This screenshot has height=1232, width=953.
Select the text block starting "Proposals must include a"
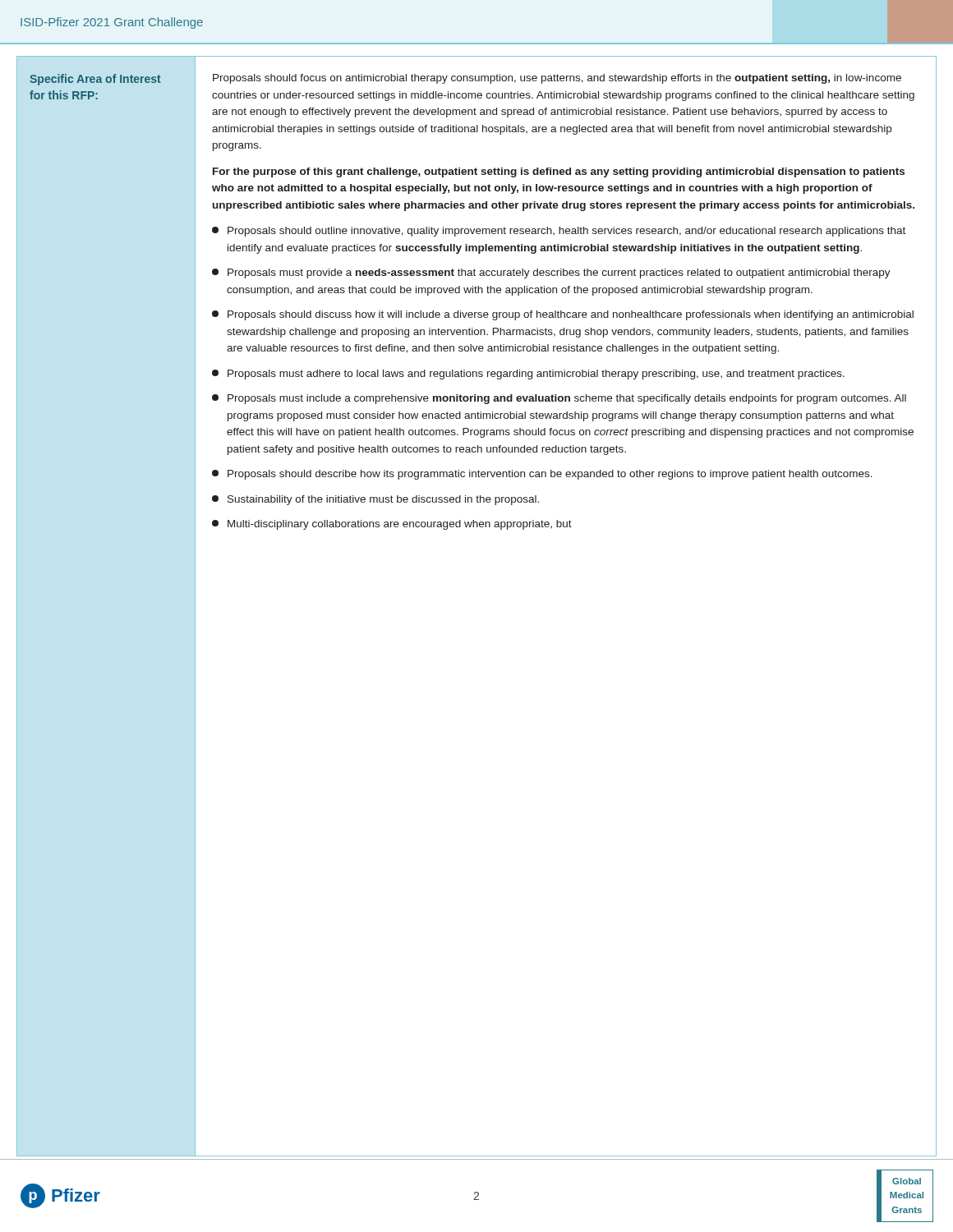pyautogui.click(x=570, y=423)
